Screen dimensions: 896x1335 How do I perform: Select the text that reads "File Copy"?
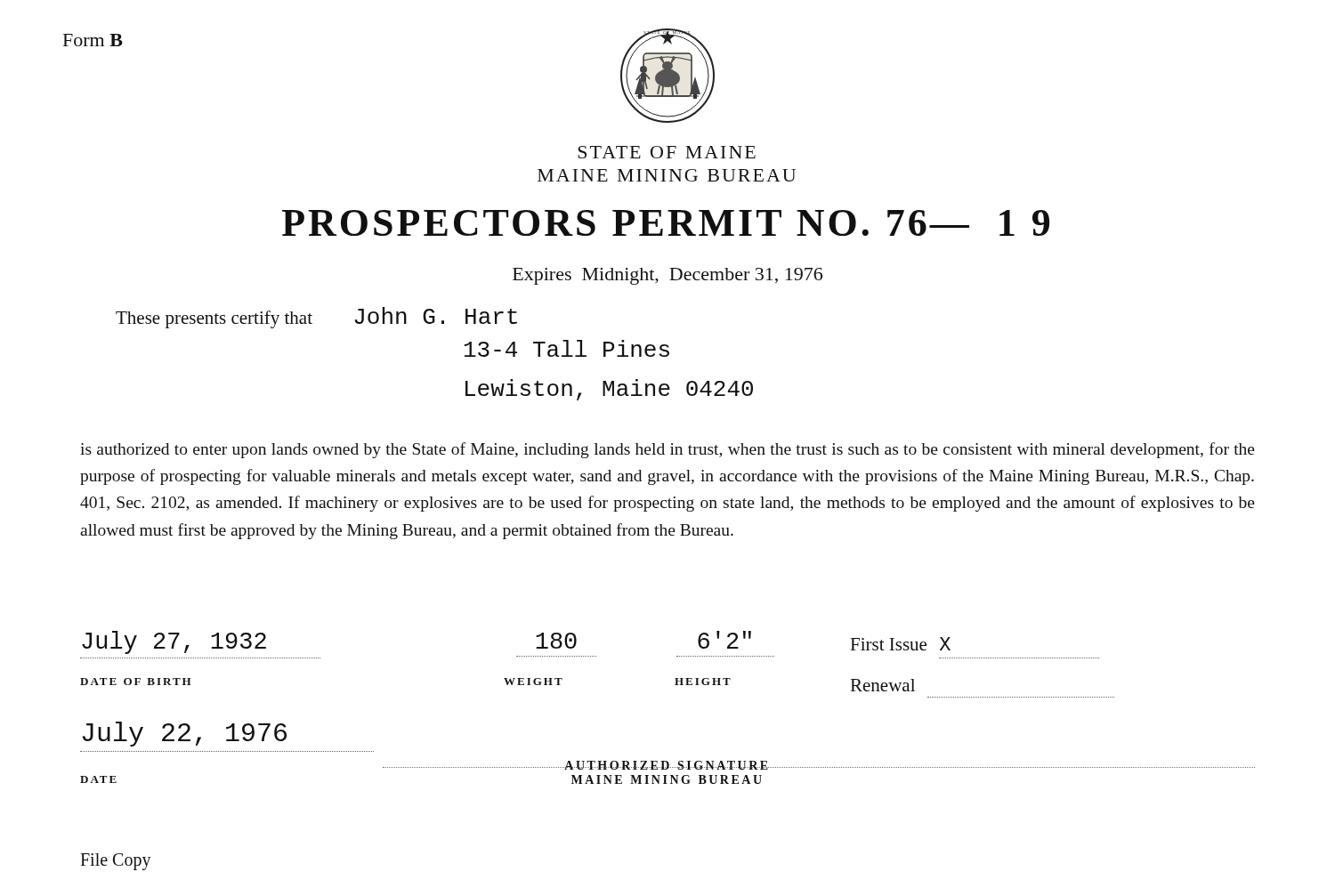click(x=115, y=860)
